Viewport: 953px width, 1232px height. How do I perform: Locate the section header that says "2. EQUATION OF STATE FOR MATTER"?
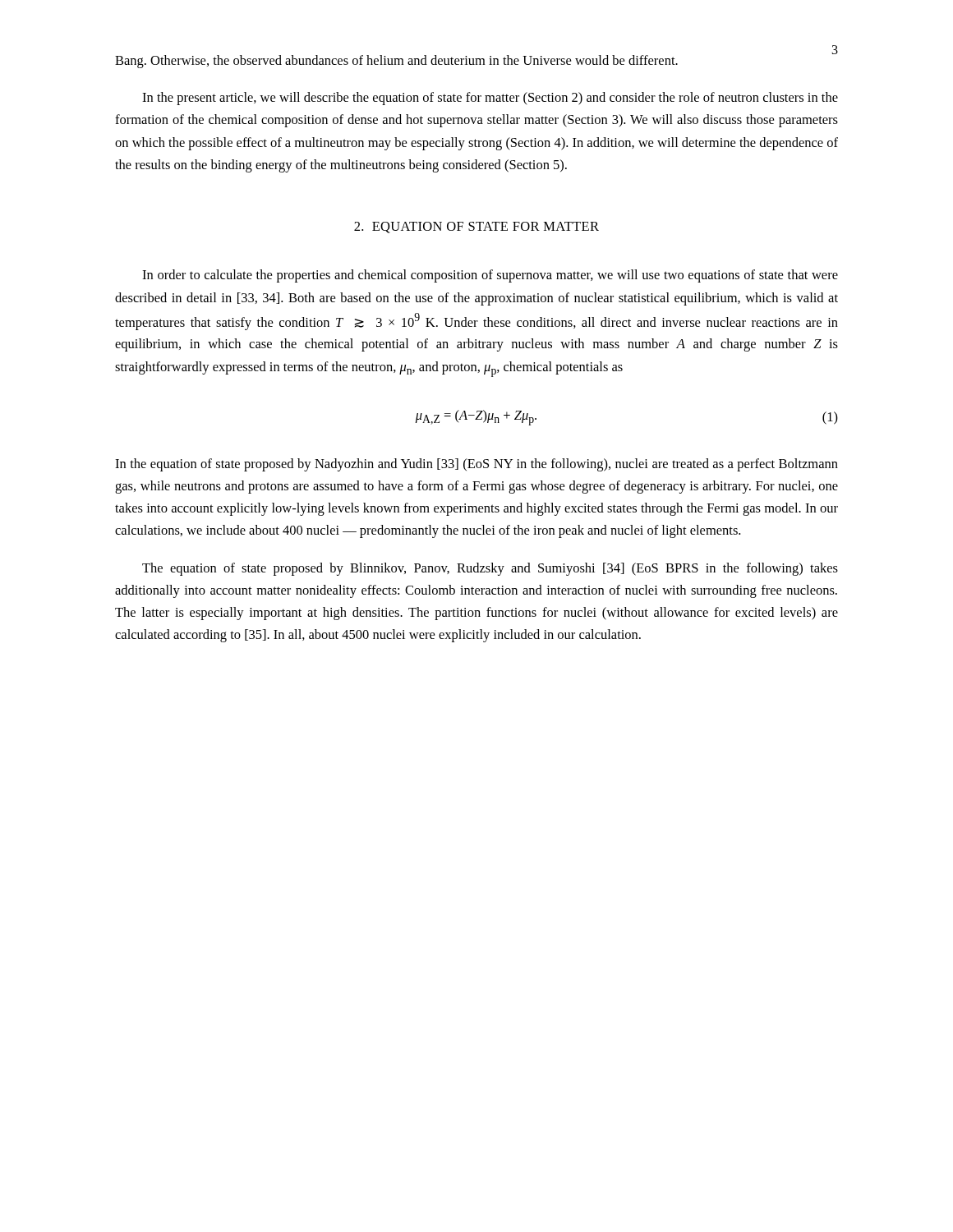click(x=476, y=226)
